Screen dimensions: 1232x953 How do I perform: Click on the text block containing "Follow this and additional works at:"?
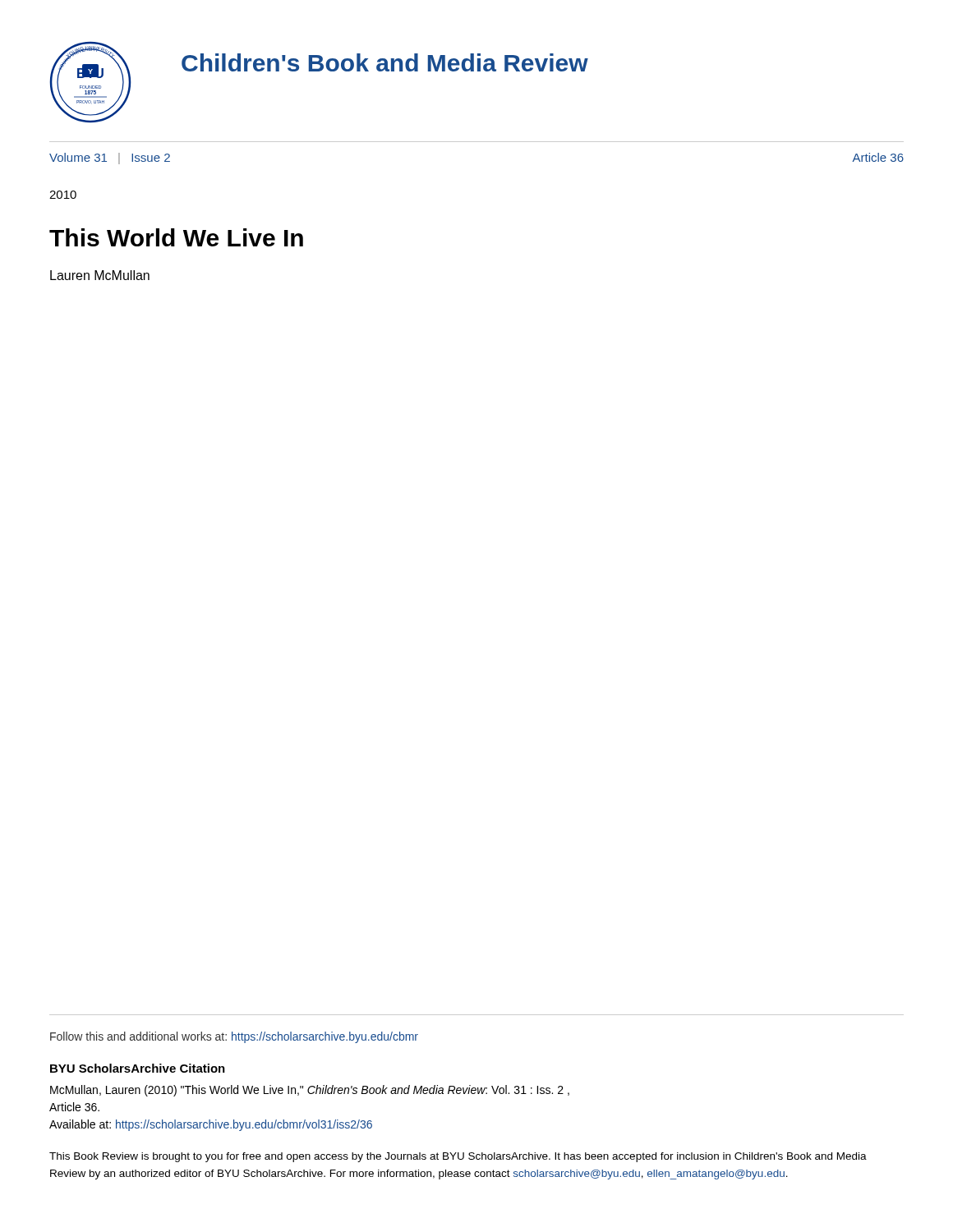click(x=234, y=1037)
